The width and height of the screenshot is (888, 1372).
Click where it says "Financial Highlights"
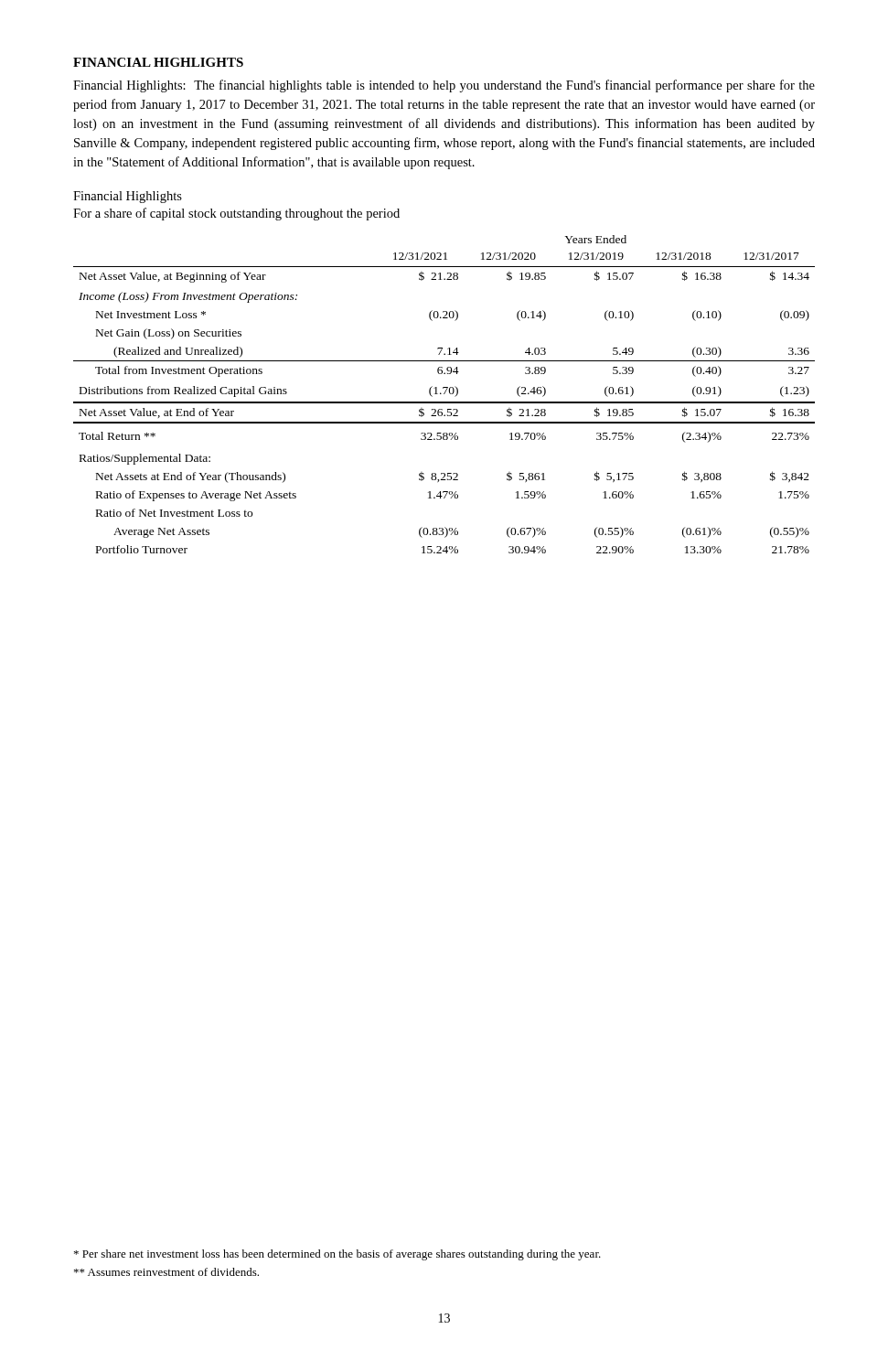[x=128, y=196]
